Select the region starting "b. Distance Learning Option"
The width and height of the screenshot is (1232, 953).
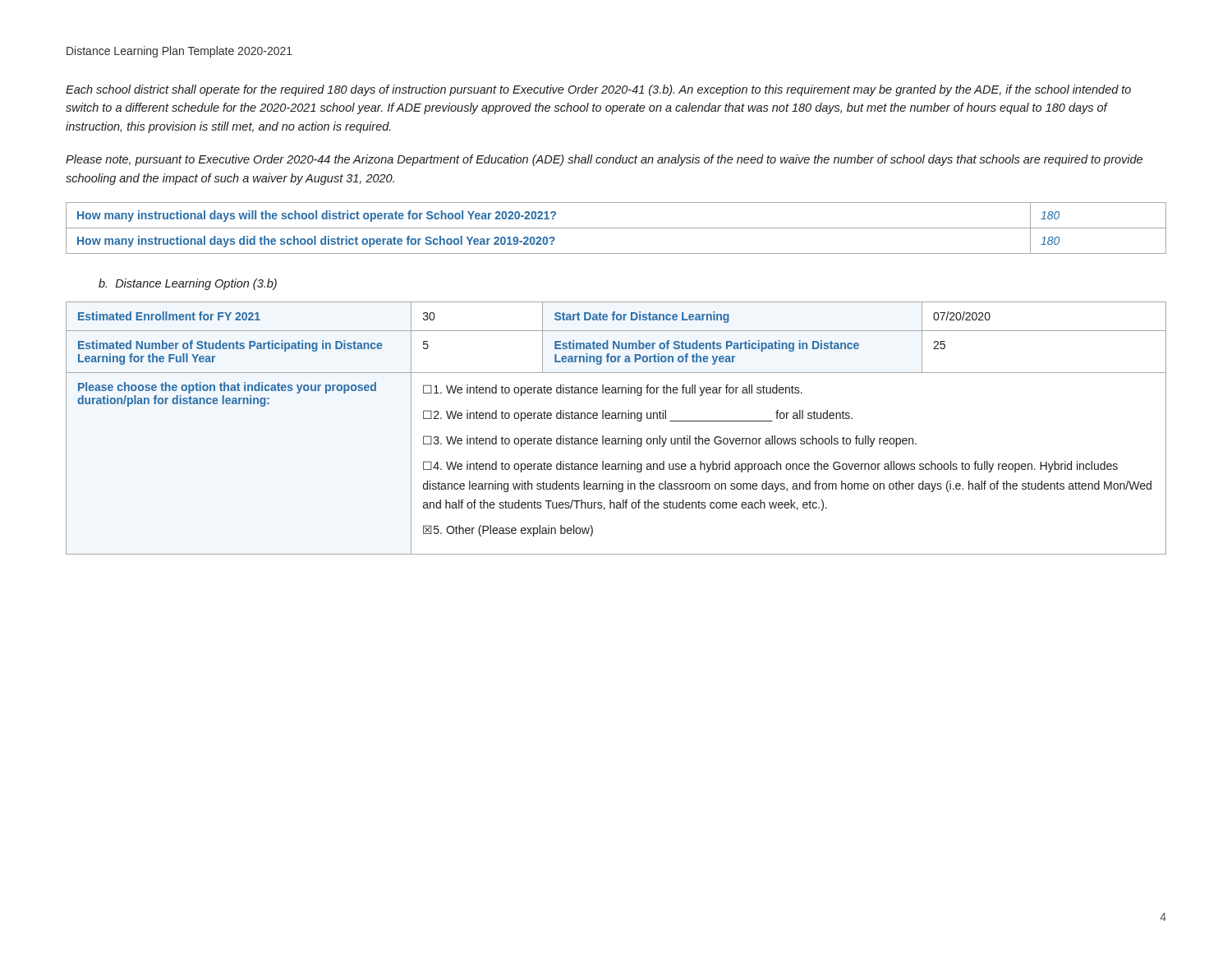pos(188,284)
